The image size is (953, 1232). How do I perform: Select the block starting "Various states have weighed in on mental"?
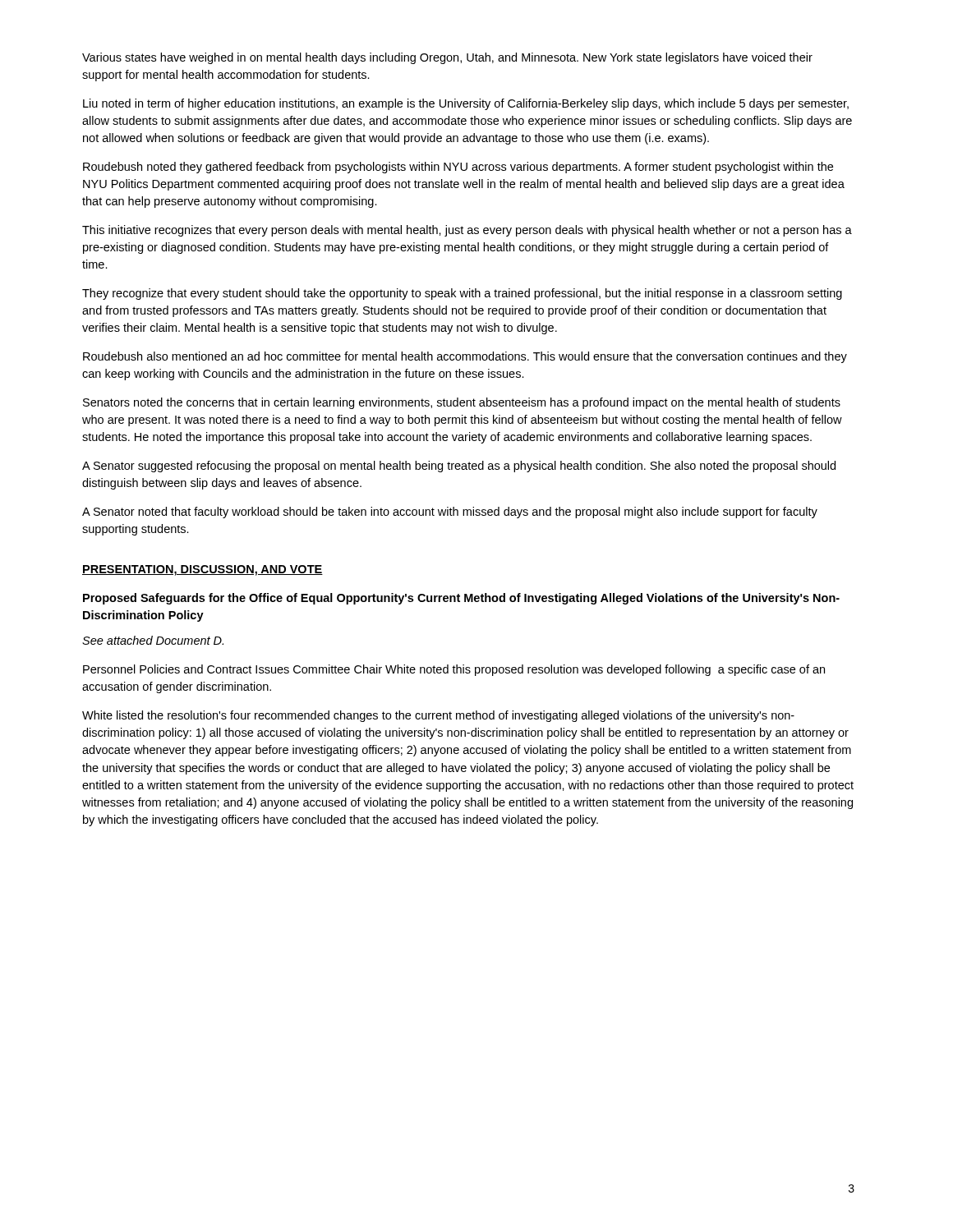(447, 66)
